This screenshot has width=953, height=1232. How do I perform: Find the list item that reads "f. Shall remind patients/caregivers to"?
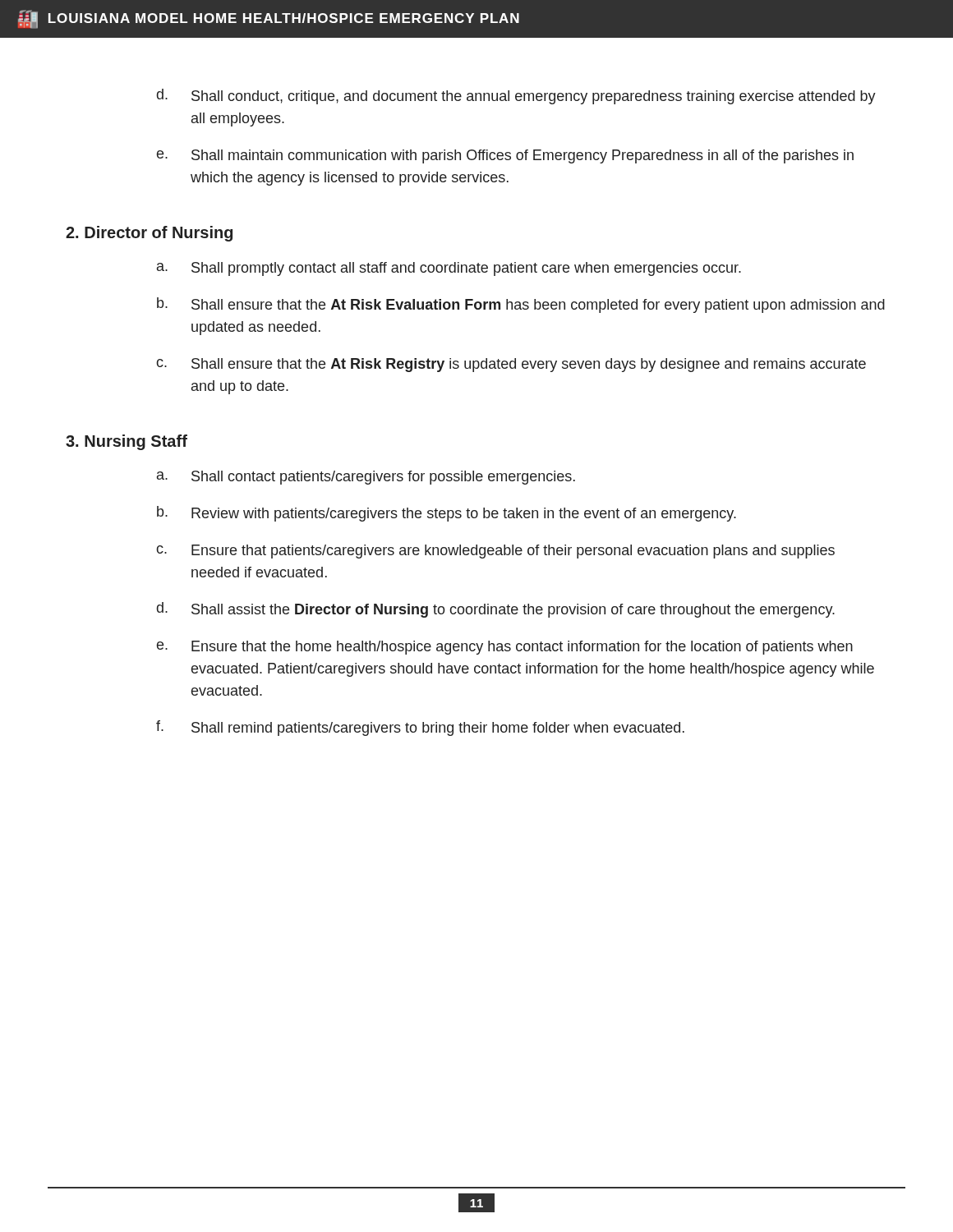(x=421, y=728)
